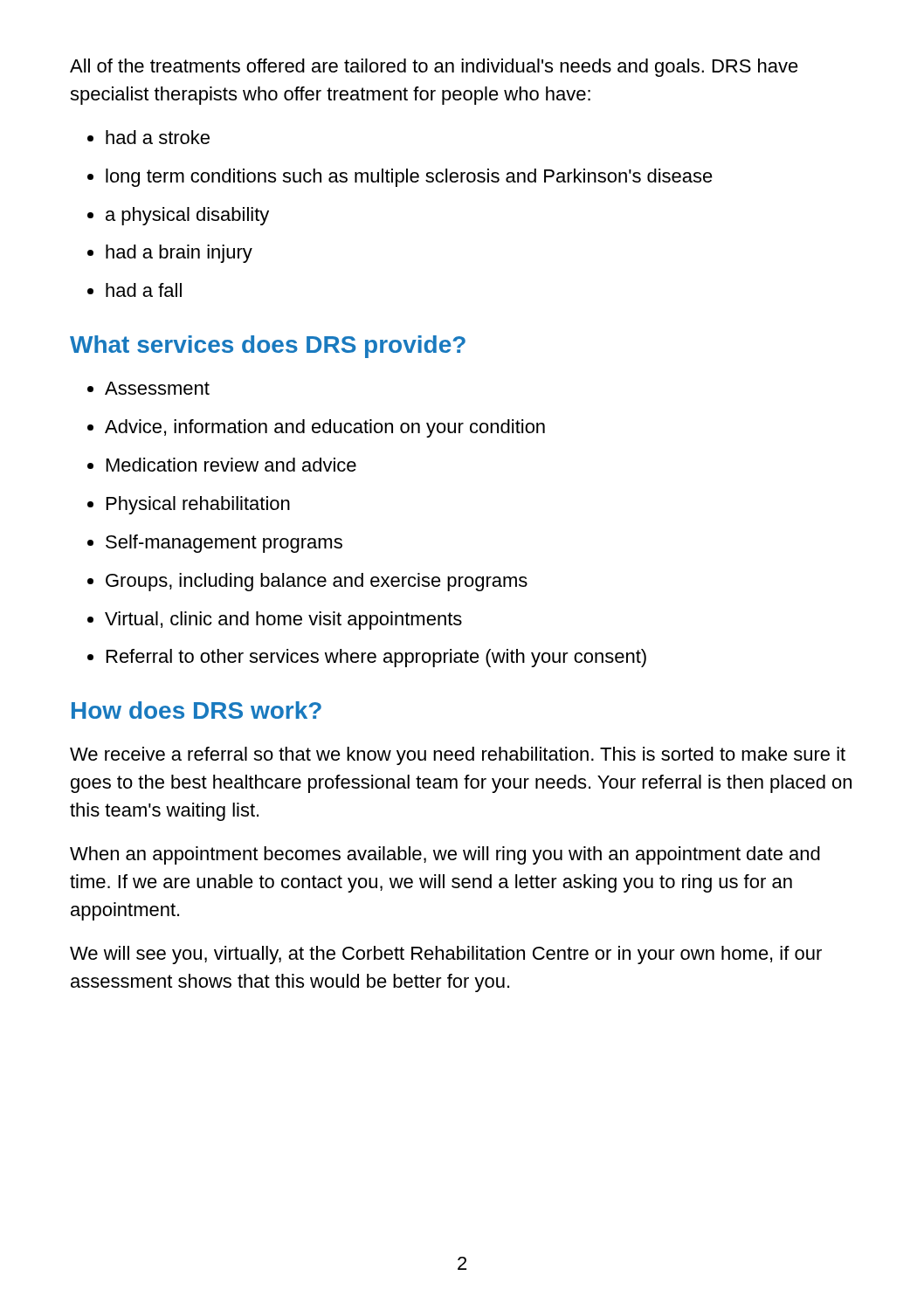This screenshot has width=924, height=1310.
Task: Find the list item with the text "a physical disability"
Action: (x=187, y=214)
